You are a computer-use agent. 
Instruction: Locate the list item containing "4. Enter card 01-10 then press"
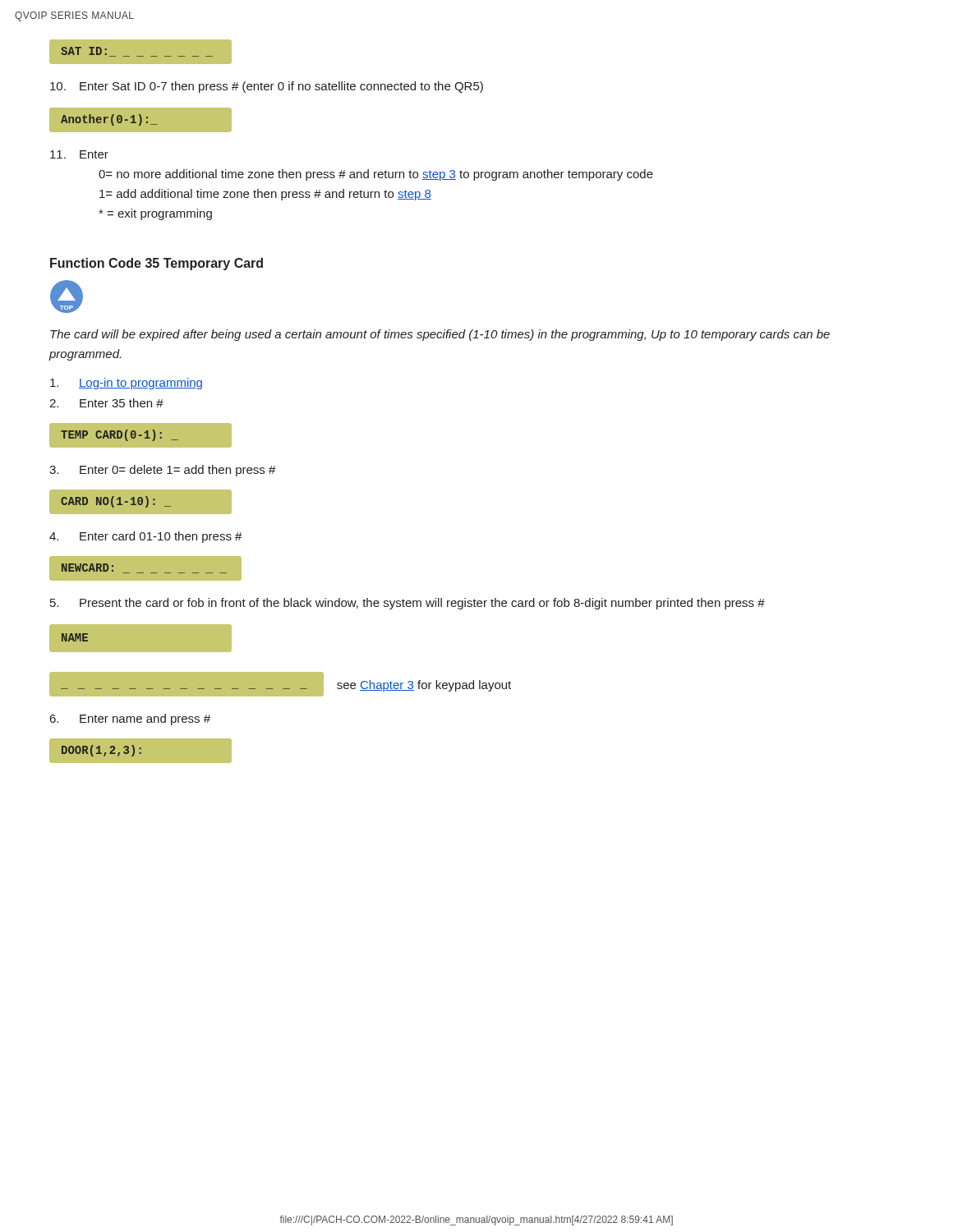coord(146,536)
